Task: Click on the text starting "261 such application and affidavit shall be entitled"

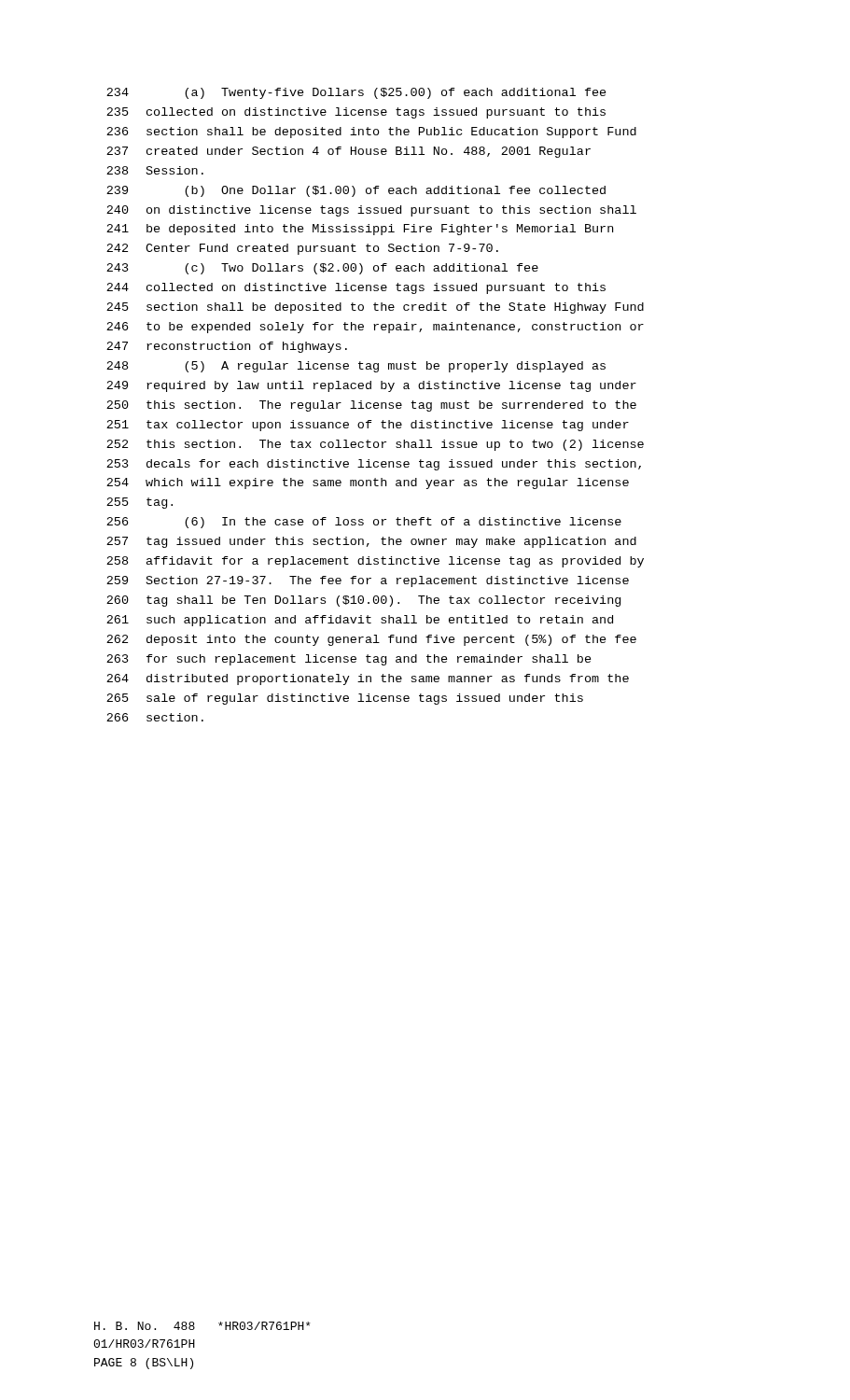Action: [434, 621]
